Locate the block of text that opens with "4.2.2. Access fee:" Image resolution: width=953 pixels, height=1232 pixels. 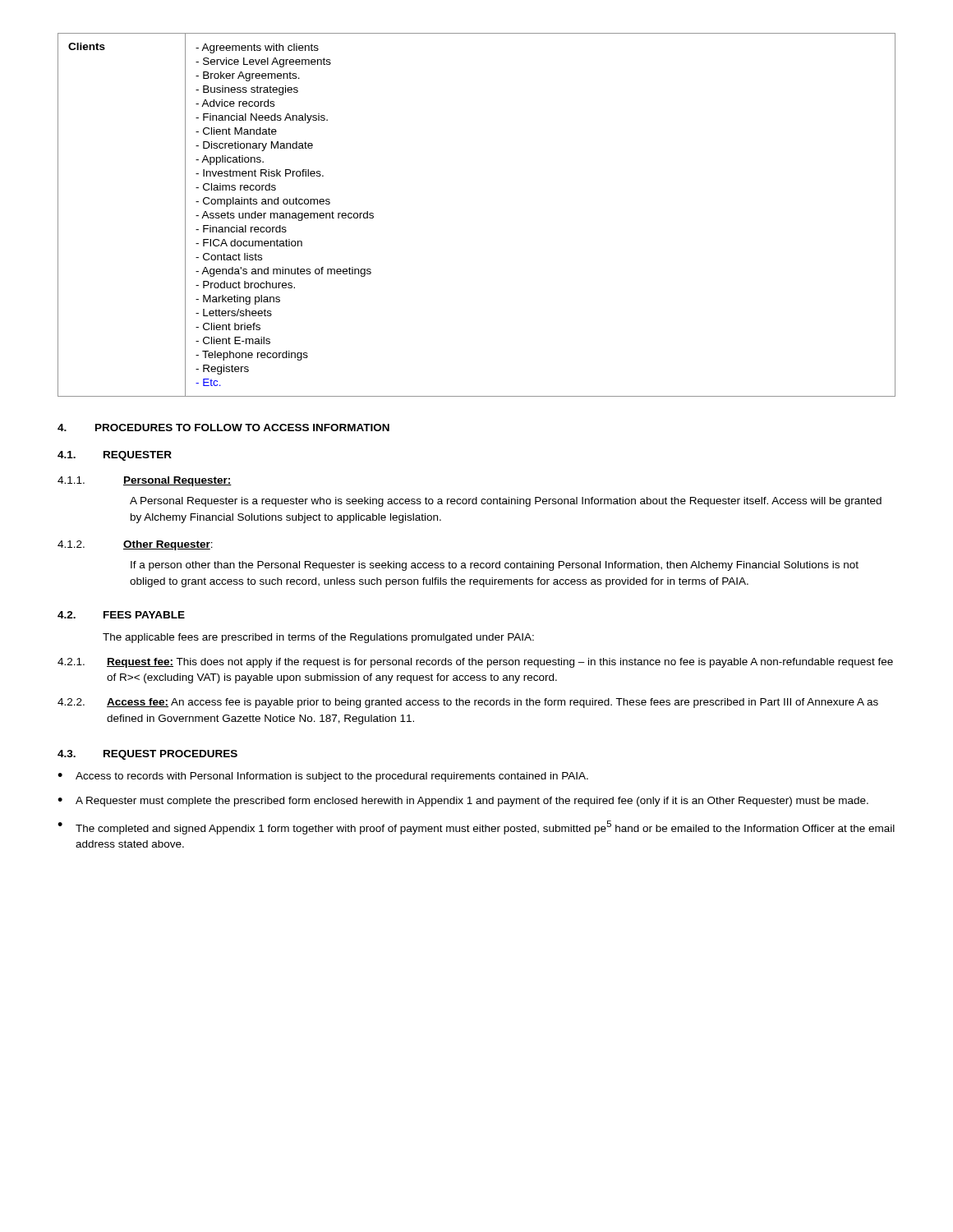pos(476,710)
